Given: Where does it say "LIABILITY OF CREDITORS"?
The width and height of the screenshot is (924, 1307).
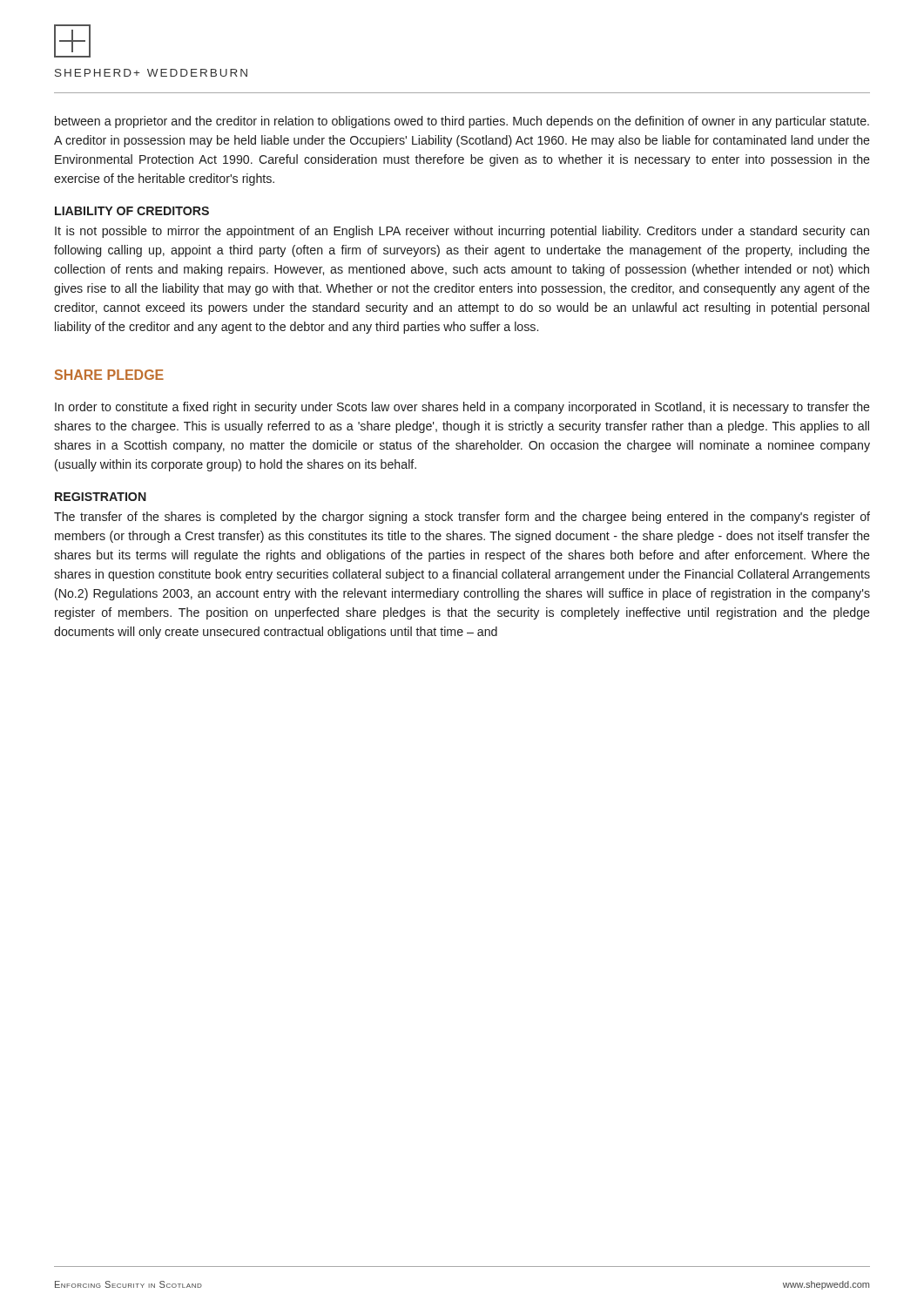Looking at the screenshot, I should 132,211.
